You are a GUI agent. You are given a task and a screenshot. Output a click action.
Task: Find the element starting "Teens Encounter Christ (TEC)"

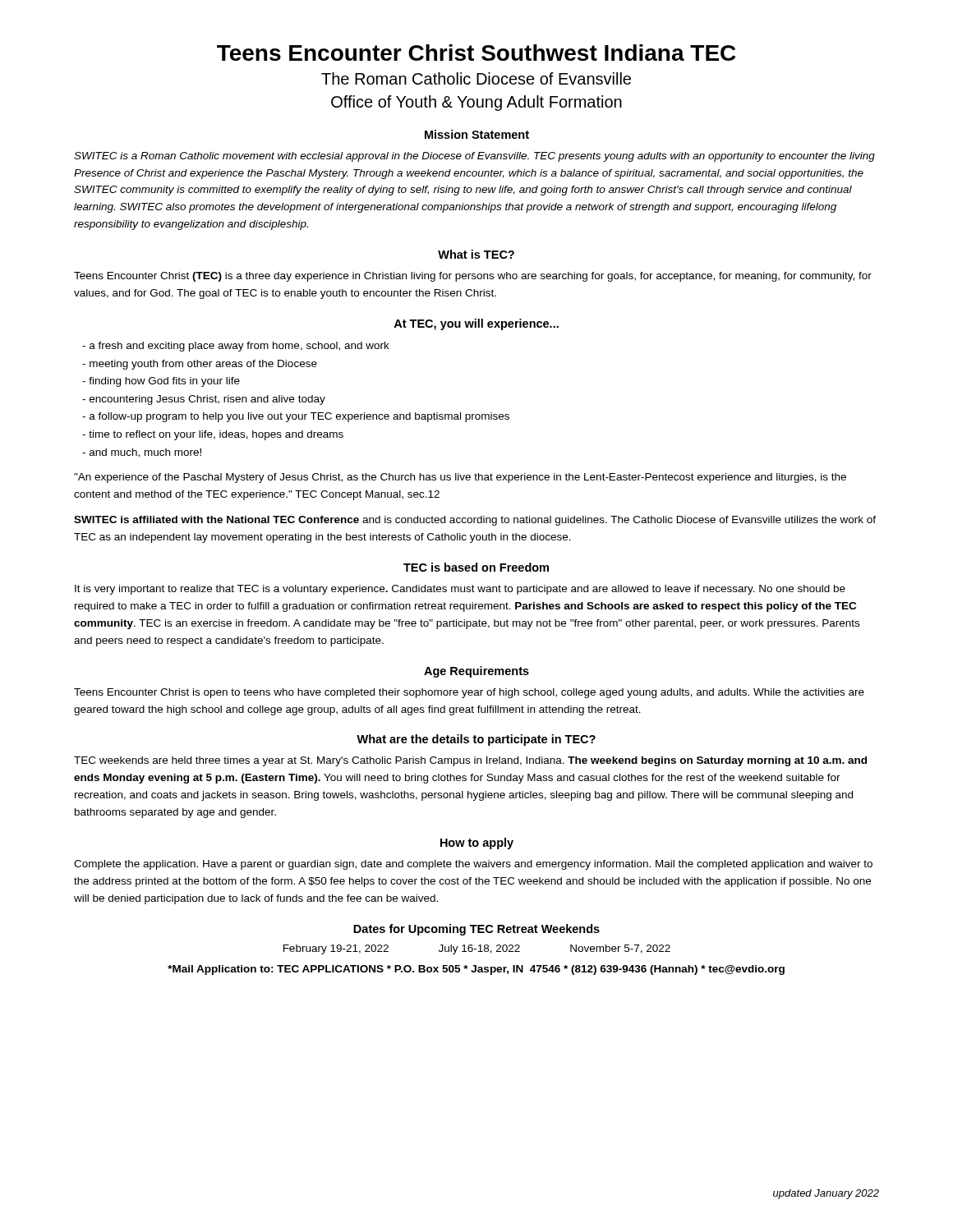click(x=473, y=284)
